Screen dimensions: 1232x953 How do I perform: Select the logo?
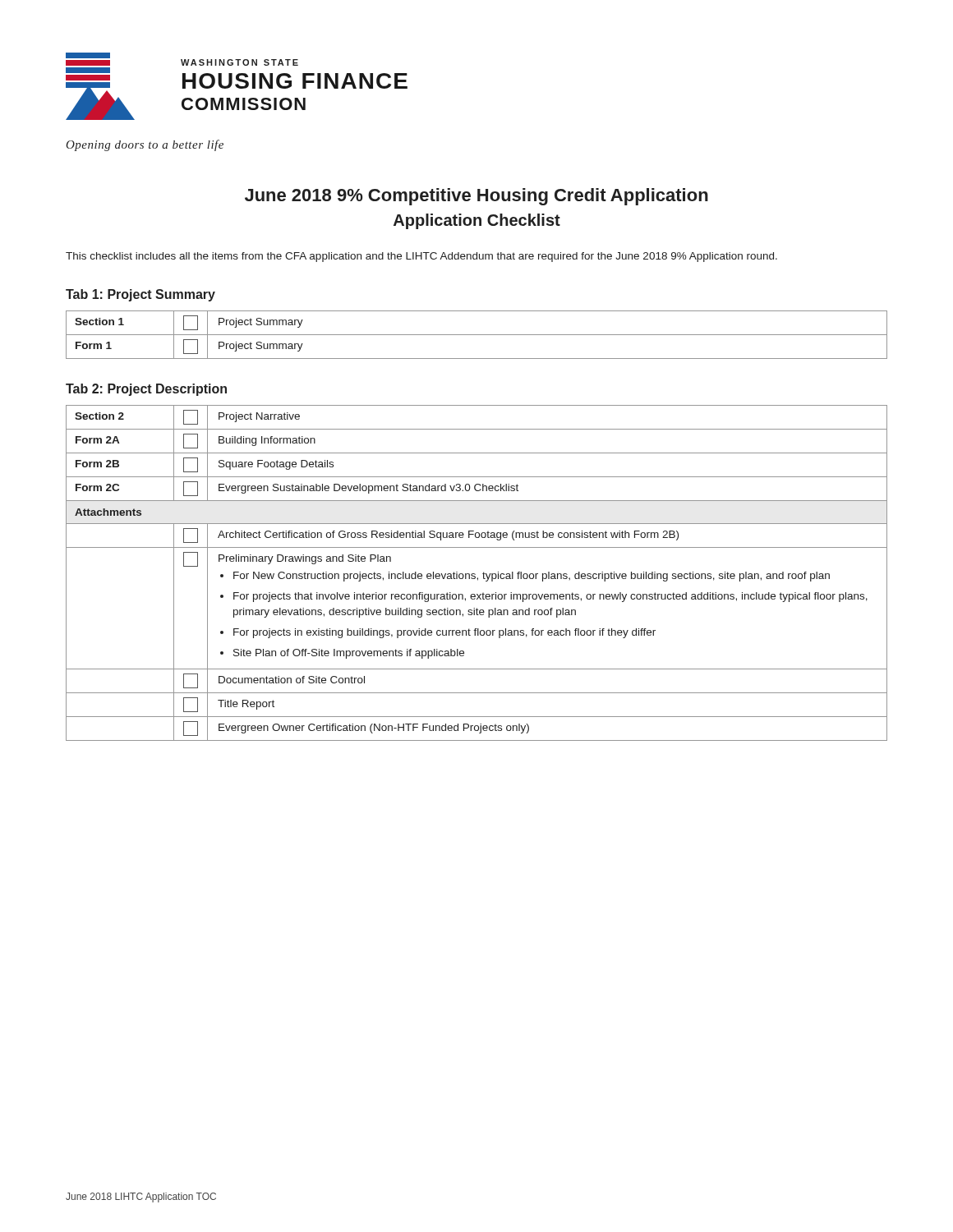coord(476,86)
